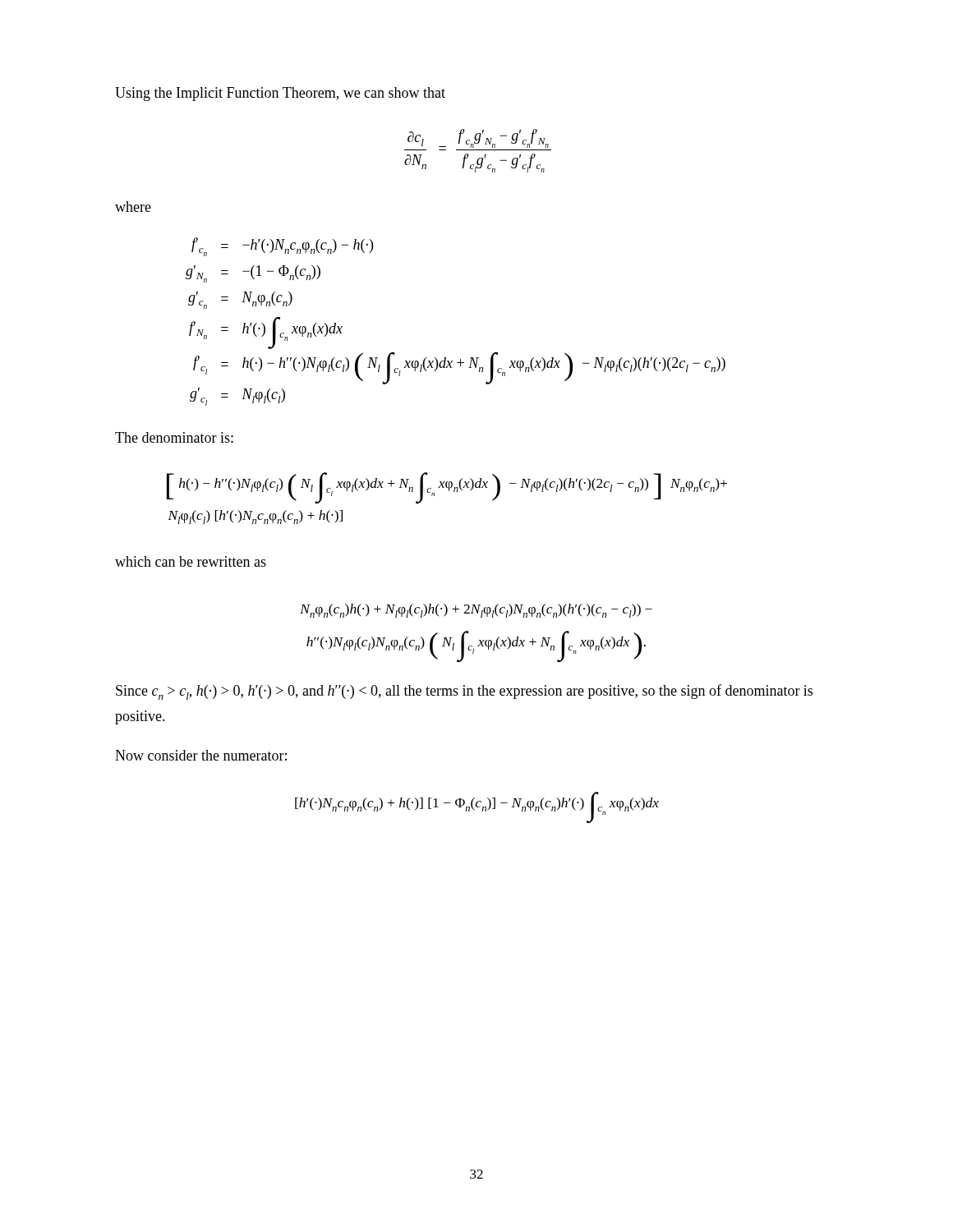Select the passage starting "which can be rewritten as"

[x=191, y=561]
